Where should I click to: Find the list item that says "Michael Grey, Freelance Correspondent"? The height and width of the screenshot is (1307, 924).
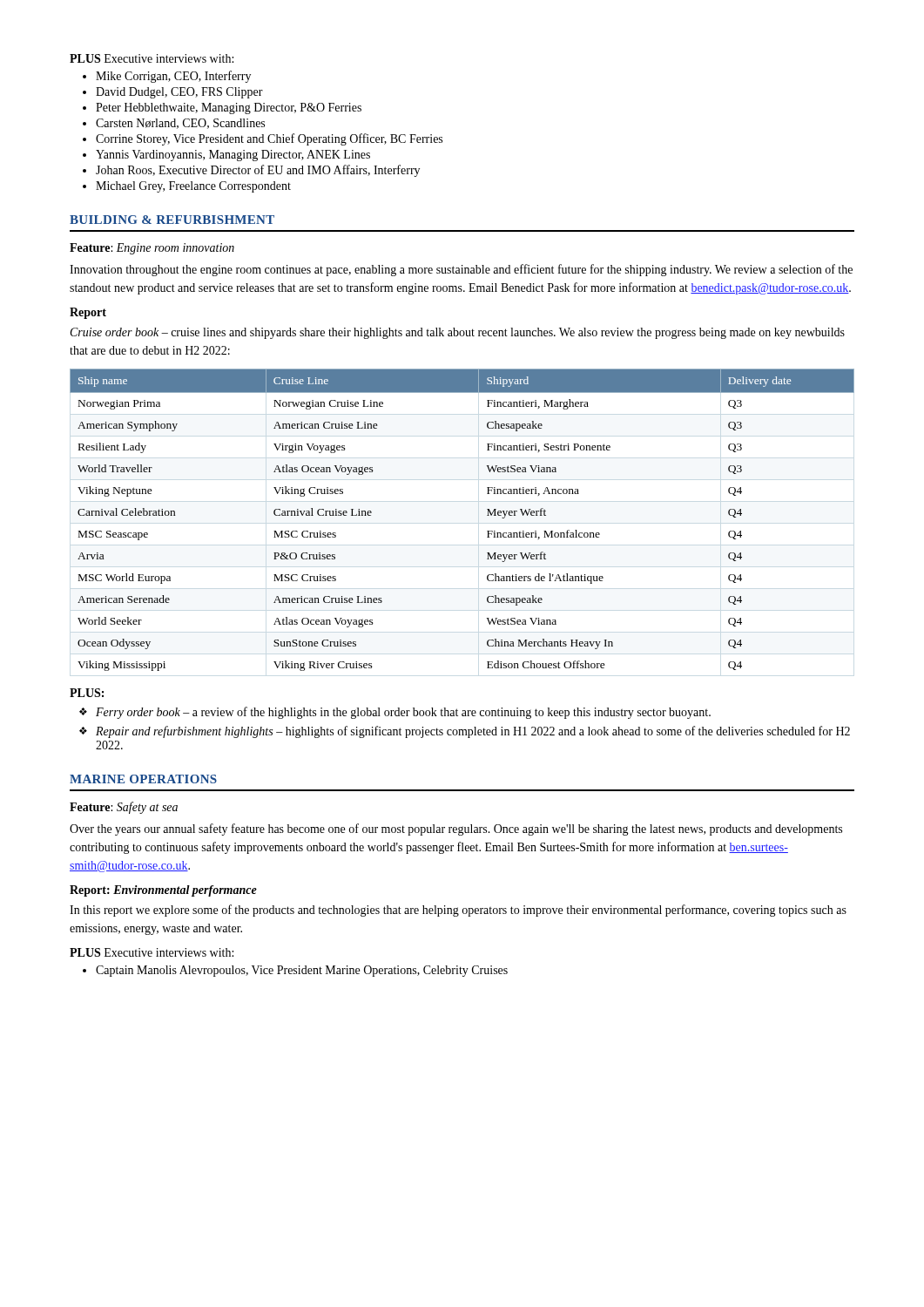pos(193,186)
